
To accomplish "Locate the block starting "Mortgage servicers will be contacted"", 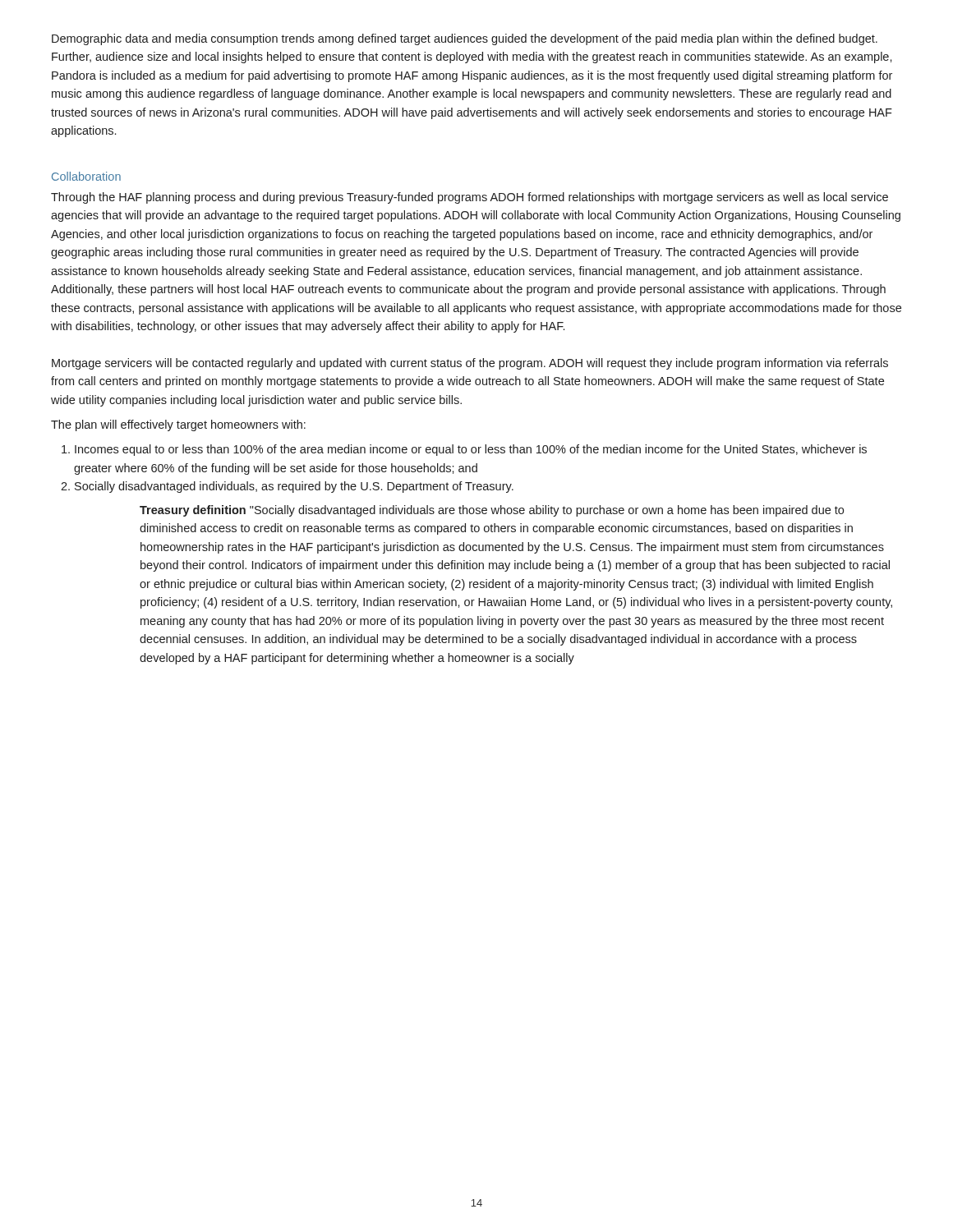I will pyautogui.click(x=470, y=381).
